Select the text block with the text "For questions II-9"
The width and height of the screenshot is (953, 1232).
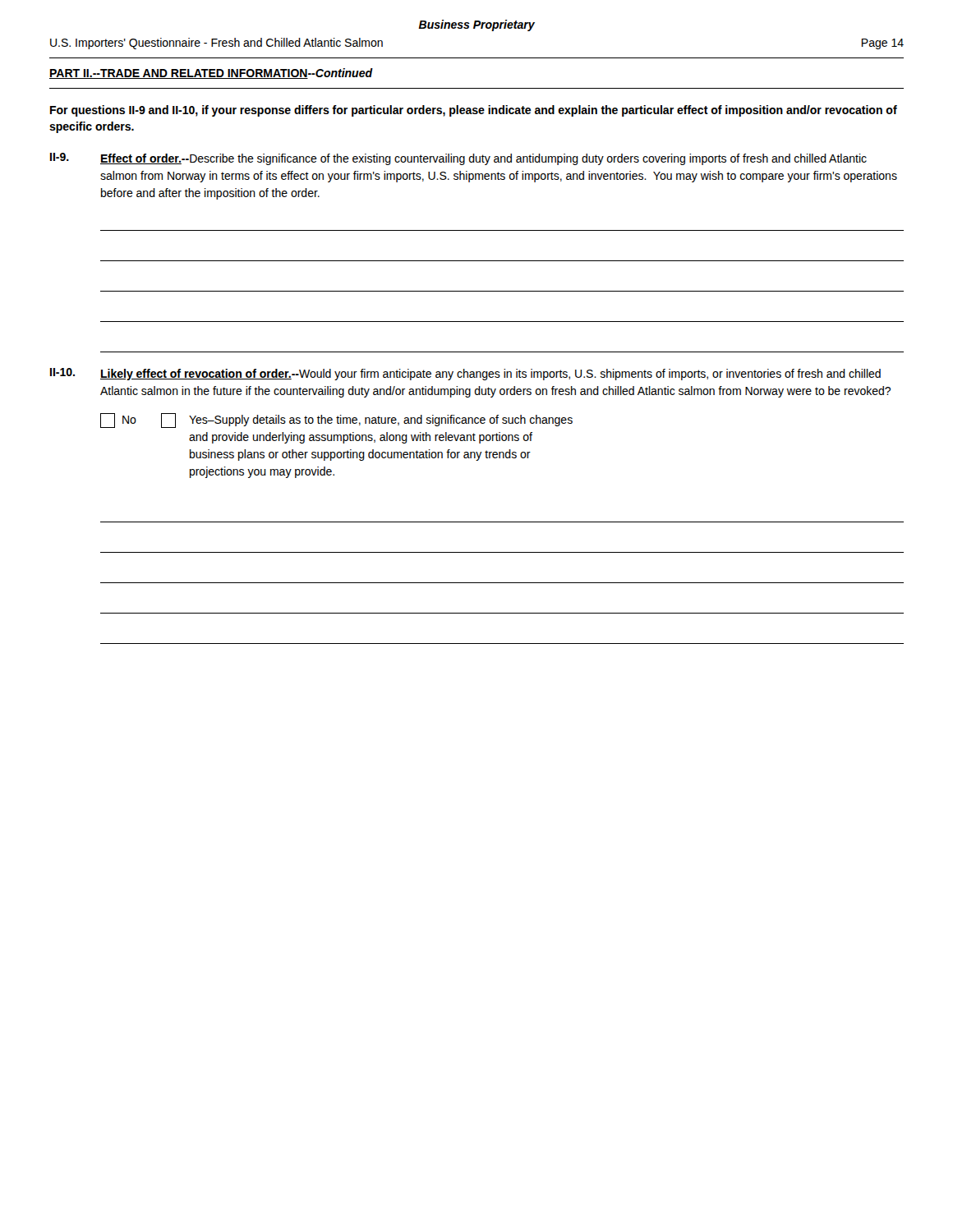coord(473,118)
